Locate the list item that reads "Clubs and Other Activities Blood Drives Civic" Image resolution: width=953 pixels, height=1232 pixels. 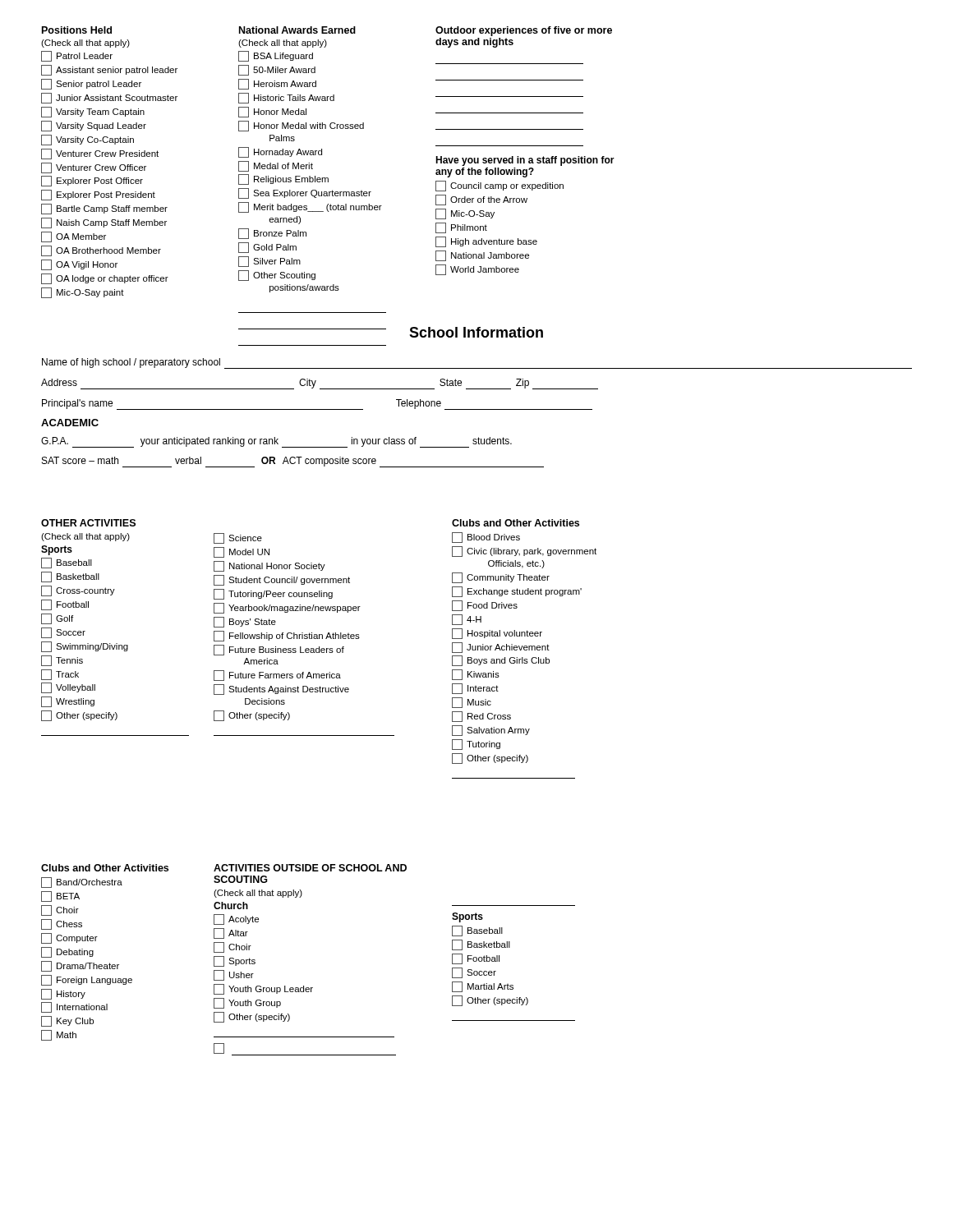tap(550, 648)
